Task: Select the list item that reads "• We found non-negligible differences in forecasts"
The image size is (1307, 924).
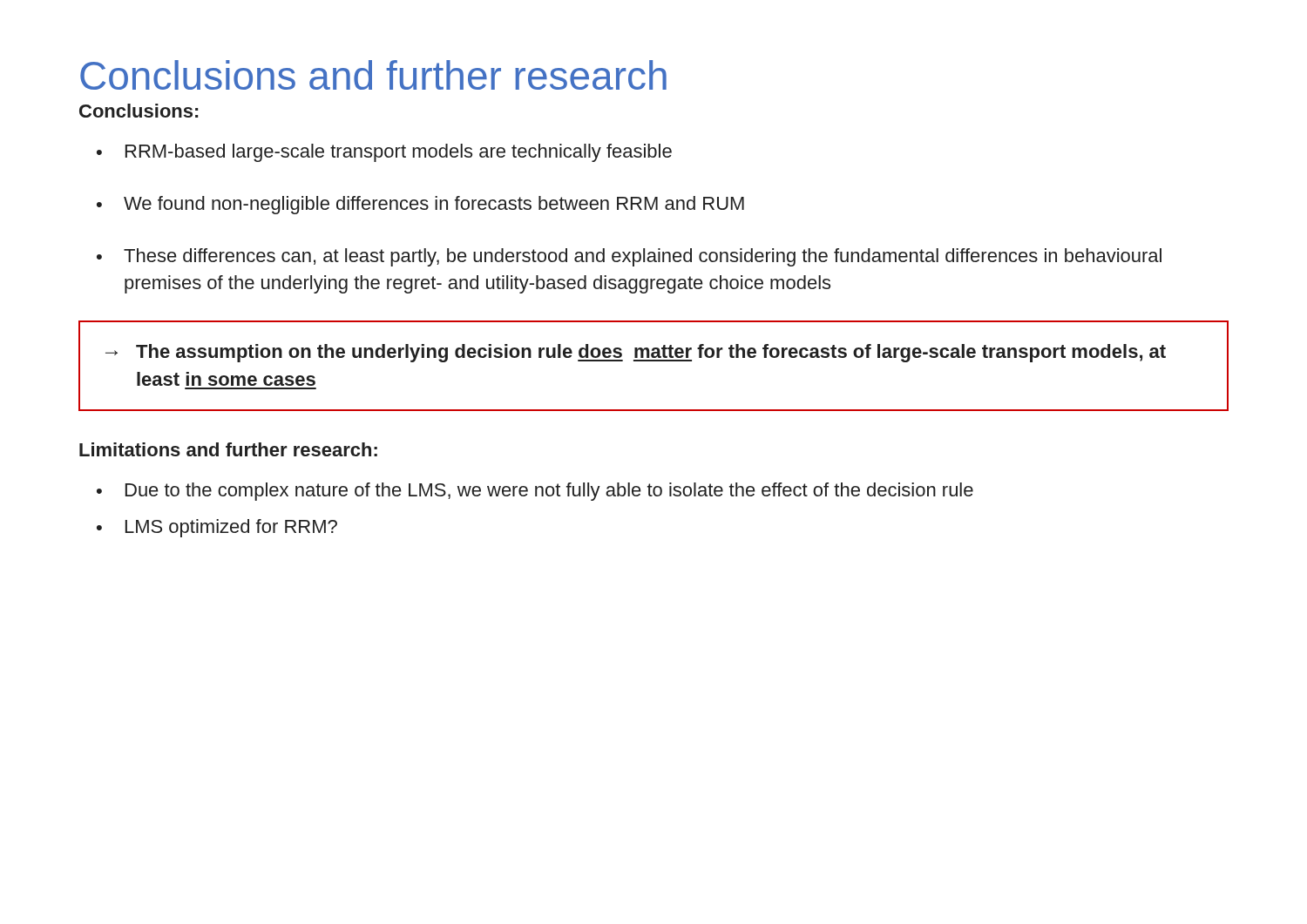Action: tap(662, 205)
